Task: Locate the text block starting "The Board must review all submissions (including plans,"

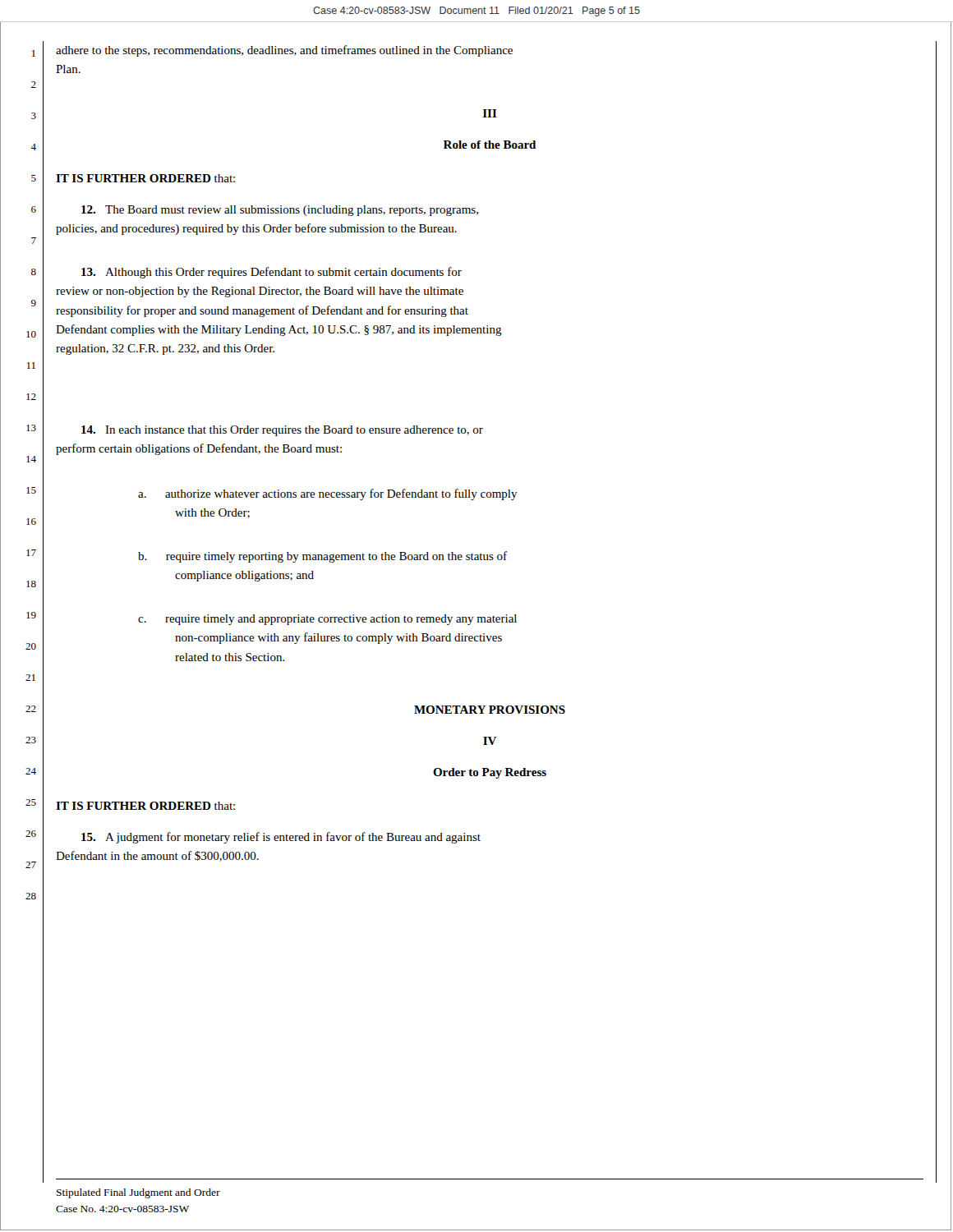Action: coord(267,219)
